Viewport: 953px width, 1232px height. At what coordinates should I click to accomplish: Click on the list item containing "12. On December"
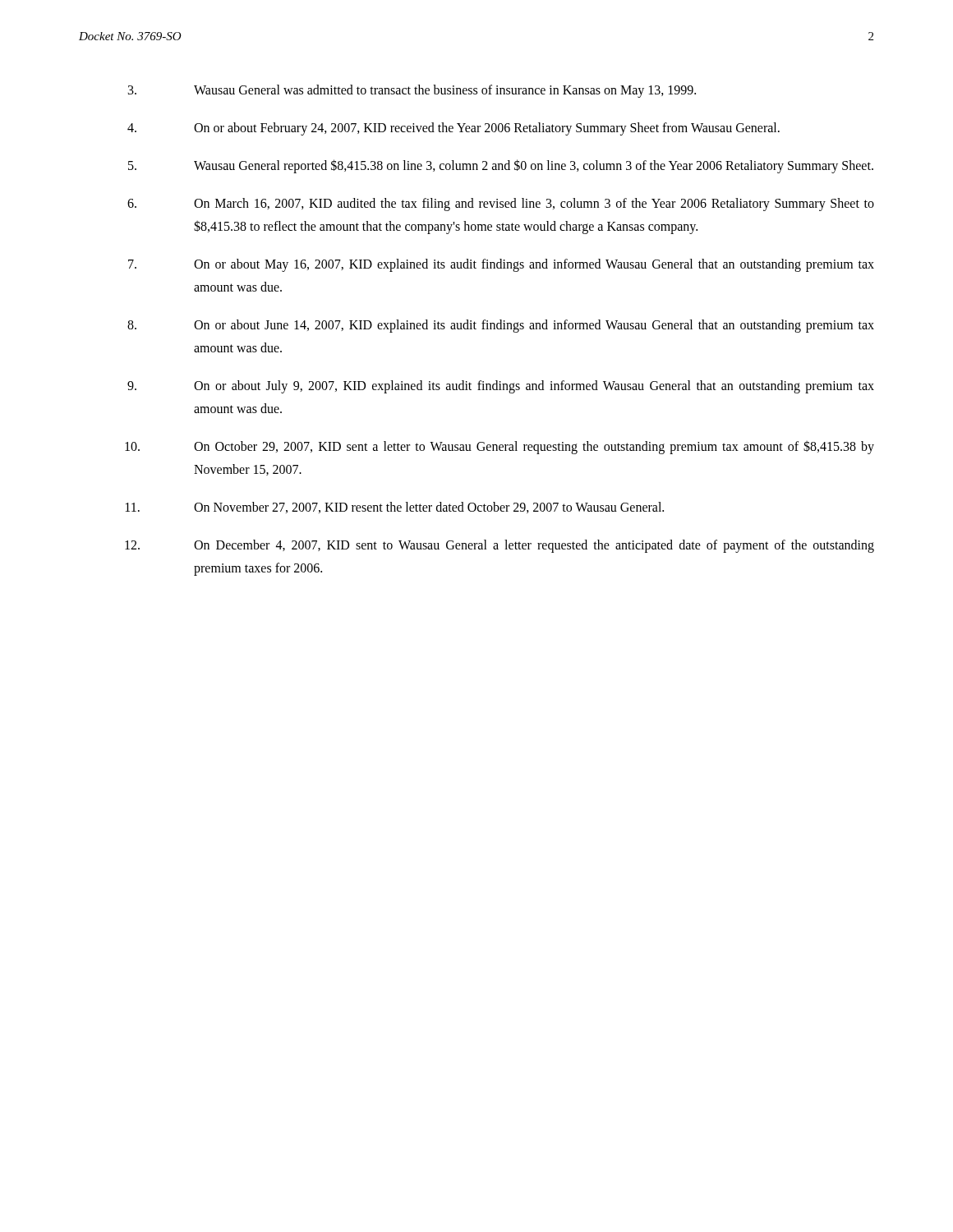click(x=476, y=557)
